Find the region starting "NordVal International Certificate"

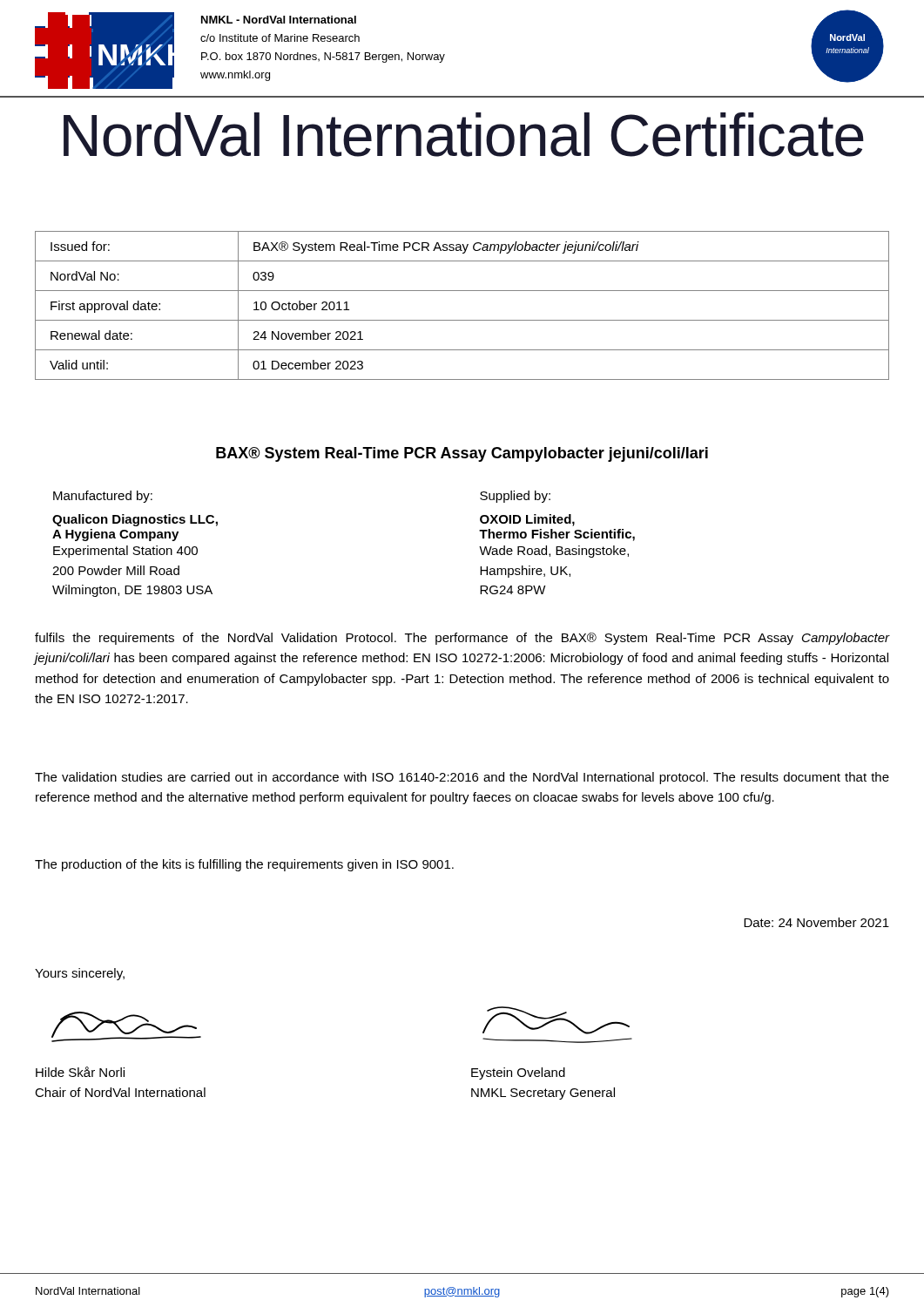pos(462,135)
